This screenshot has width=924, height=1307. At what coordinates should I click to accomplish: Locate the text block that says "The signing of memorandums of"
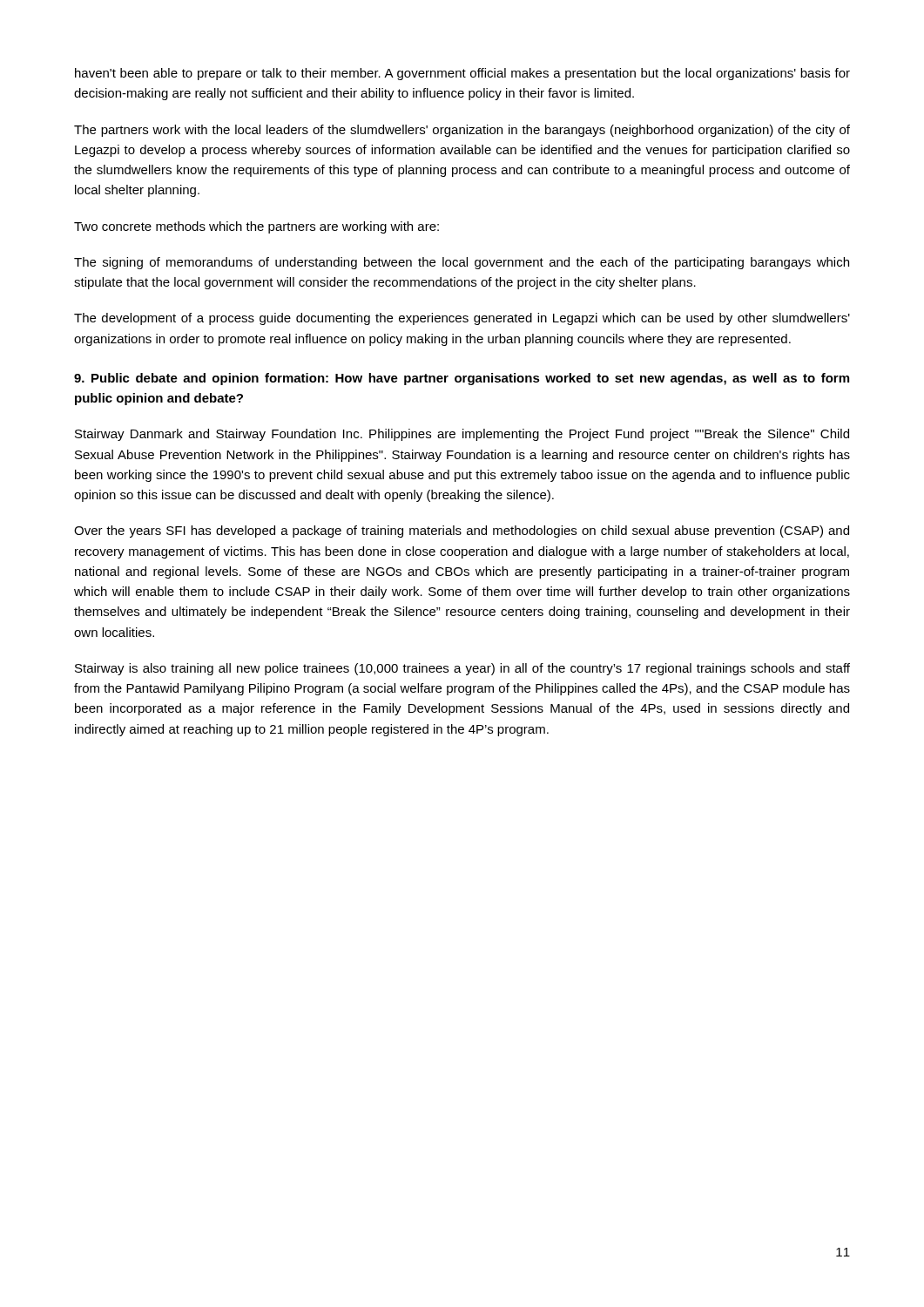462,272
